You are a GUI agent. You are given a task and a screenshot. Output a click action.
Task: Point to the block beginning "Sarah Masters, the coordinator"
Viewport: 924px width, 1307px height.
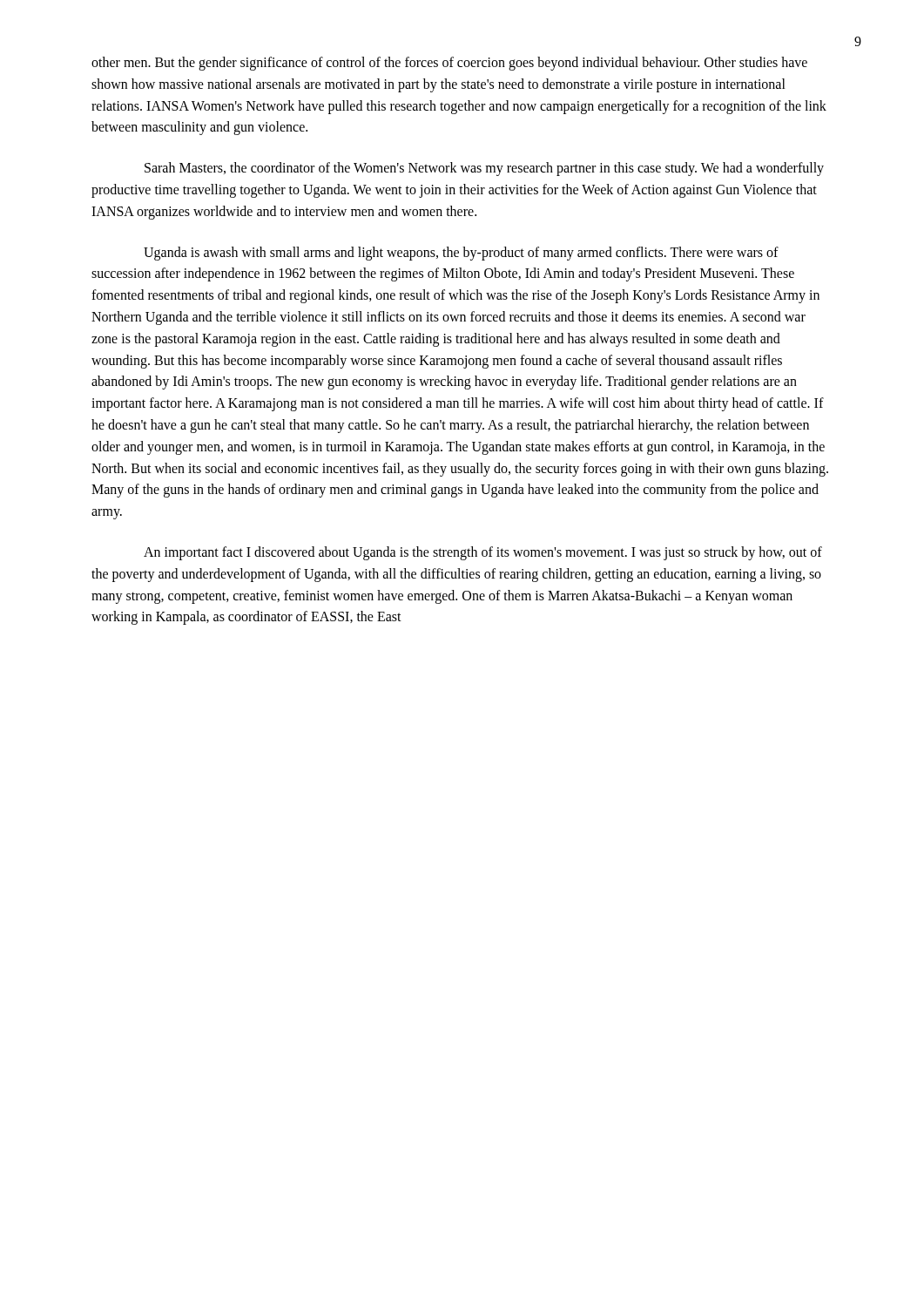click(x=458, y=190)
